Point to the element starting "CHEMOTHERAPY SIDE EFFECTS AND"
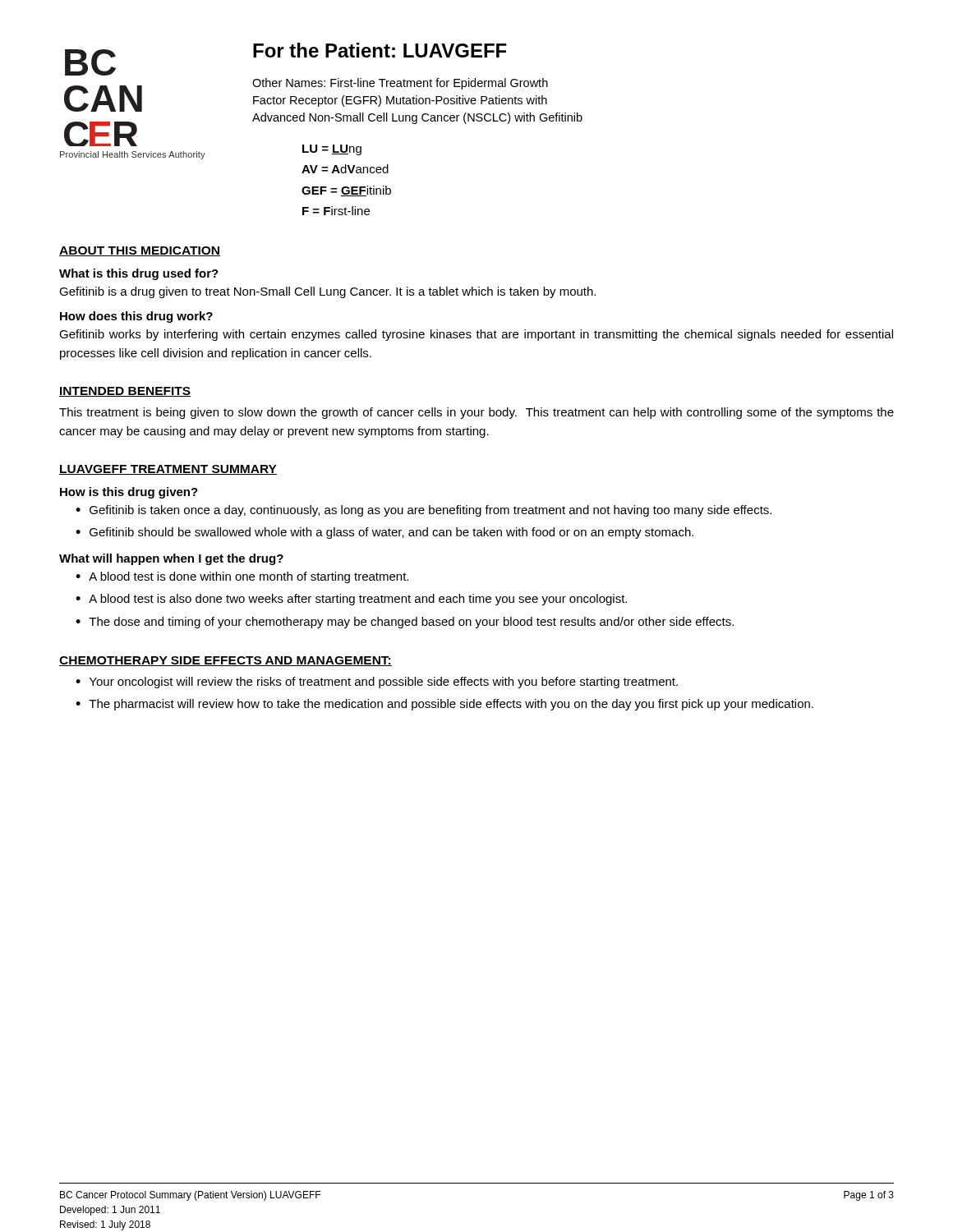Screen dimensions: 1232x953 click(x=226, y=661)
